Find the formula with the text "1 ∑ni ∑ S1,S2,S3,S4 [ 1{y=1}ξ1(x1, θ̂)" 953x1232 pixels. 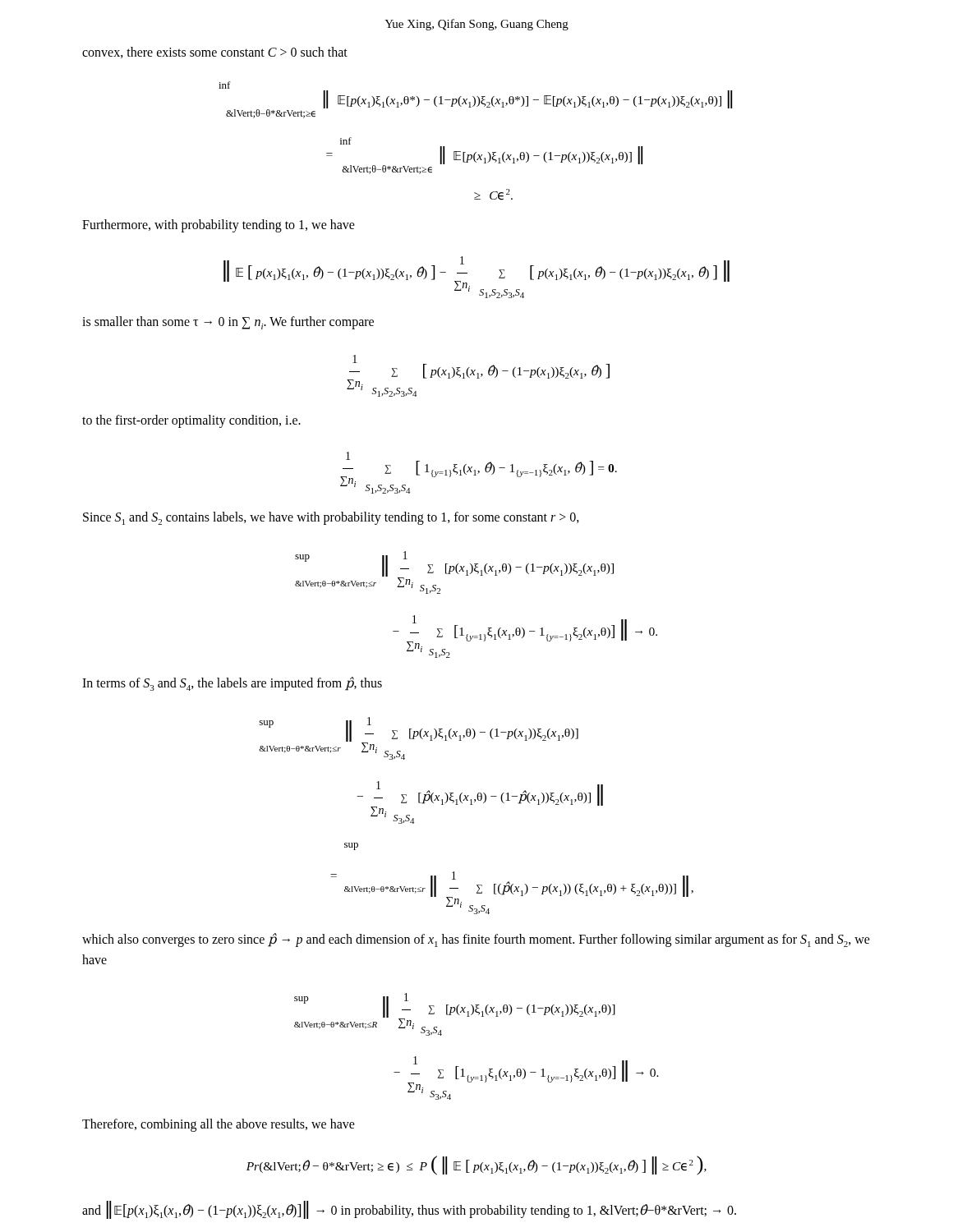click(477, 469)
